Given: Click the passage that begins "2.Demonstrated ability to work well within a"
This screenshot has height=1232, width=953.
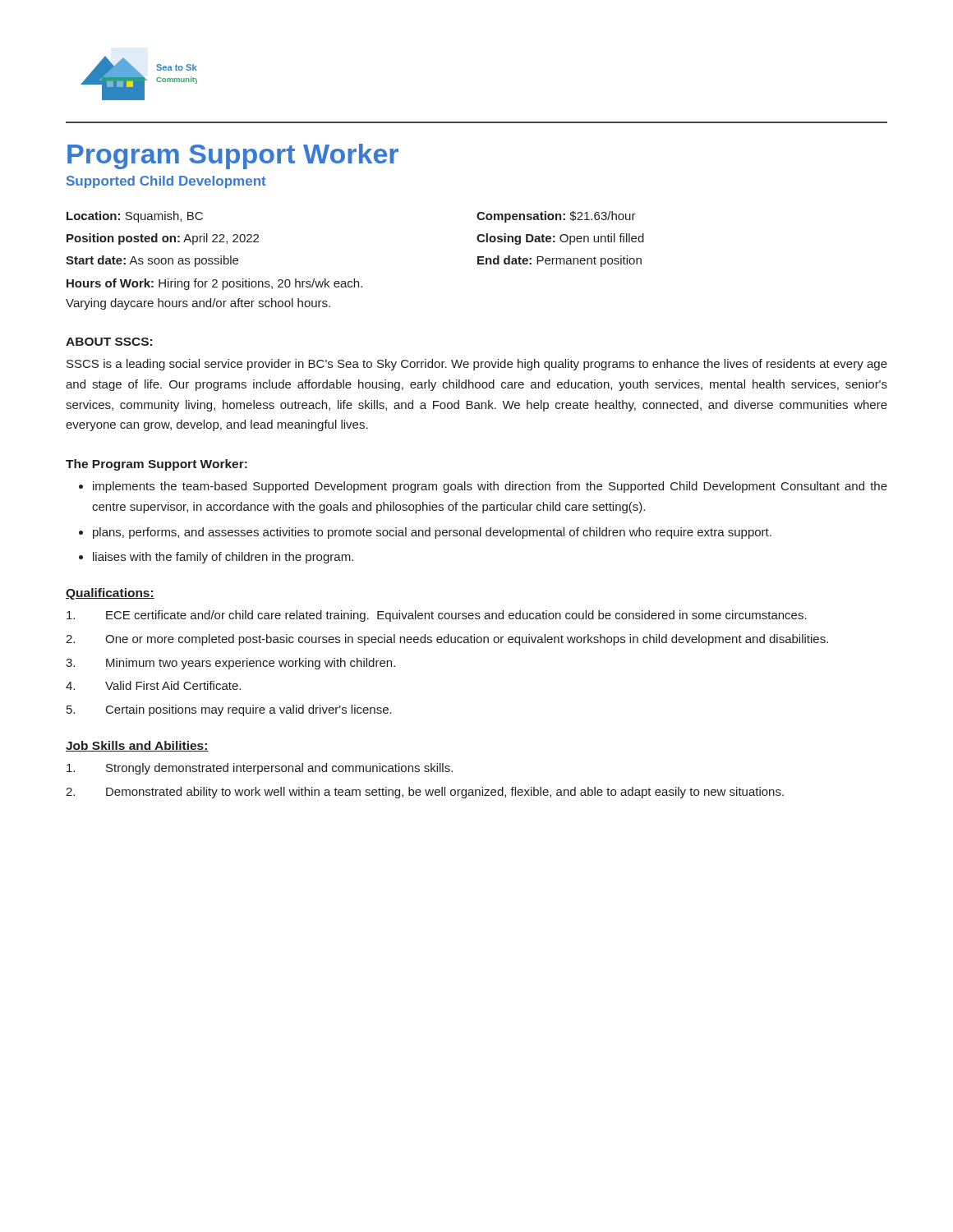Looking at the screenshot, I should click(x=425, y=792).
